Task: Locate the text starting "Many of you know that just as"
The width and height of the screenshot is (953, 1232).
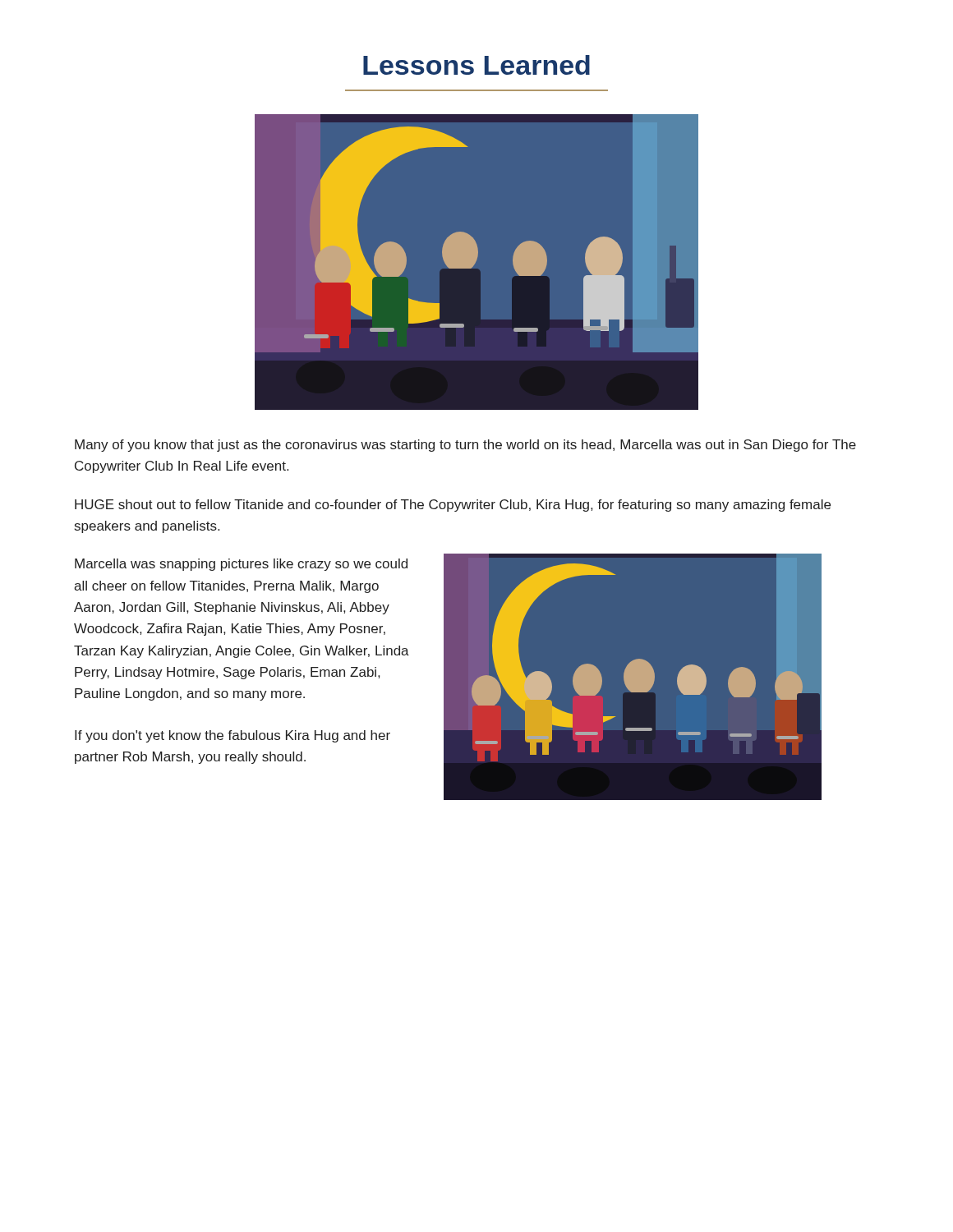Action: pyautogui.click(x=465, y=456)
